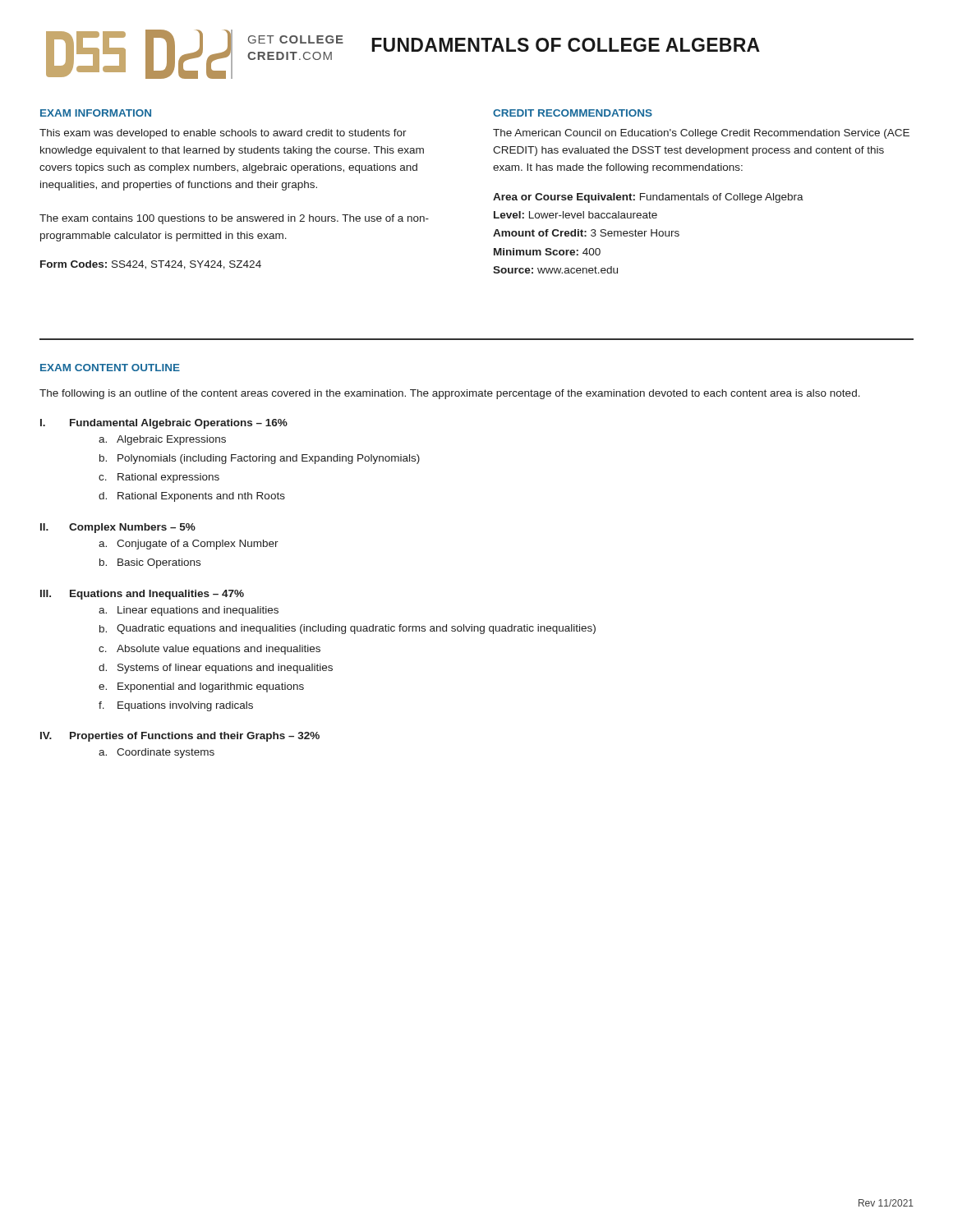Image resolution: width=953 pixels, height=1232 pixels.
Task: Click on the block starting "c.Rational expressions"
Action: [159, 478]
